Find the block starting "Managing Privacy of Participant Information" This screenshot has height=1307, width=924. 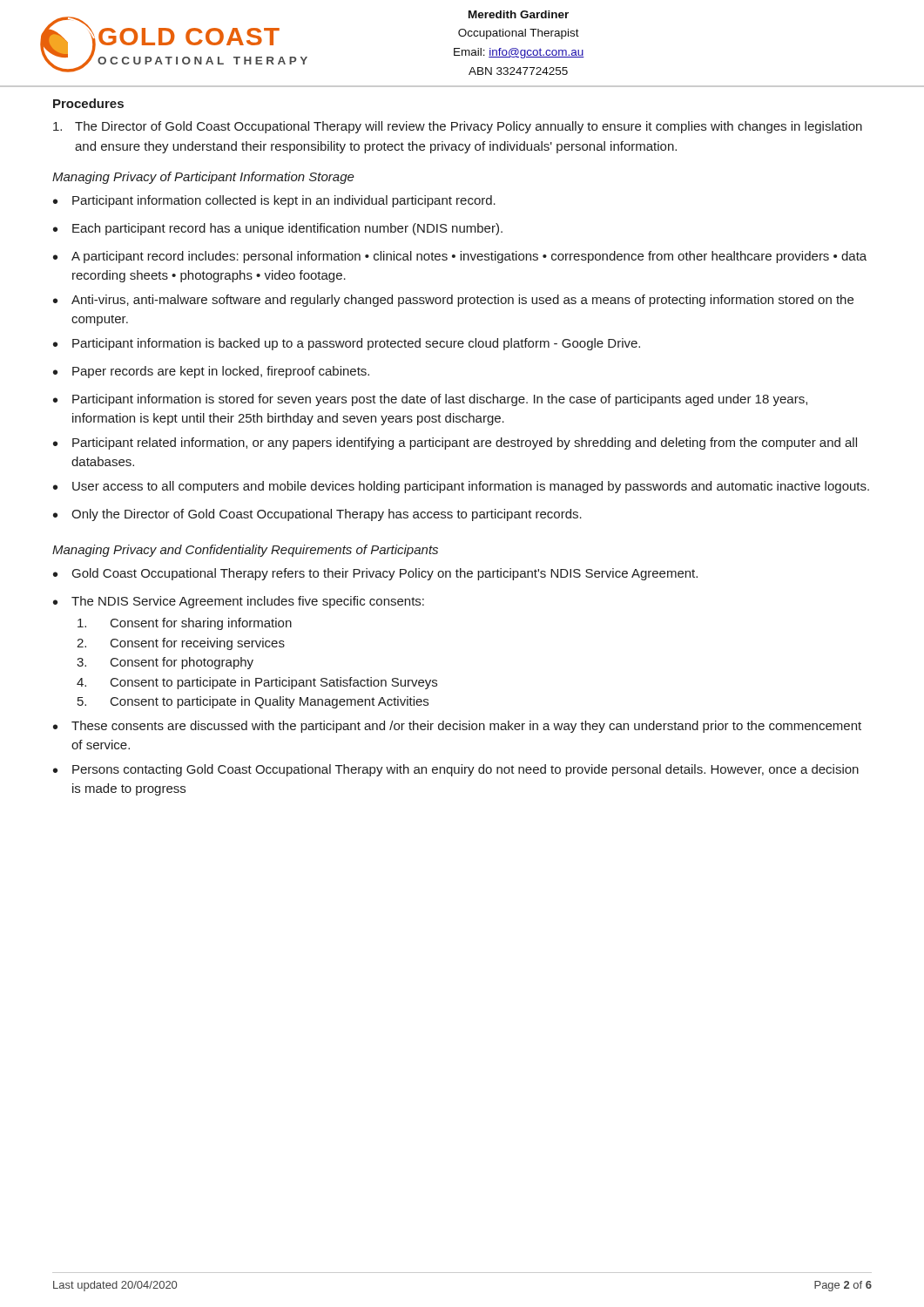click(x=203, y=176)
